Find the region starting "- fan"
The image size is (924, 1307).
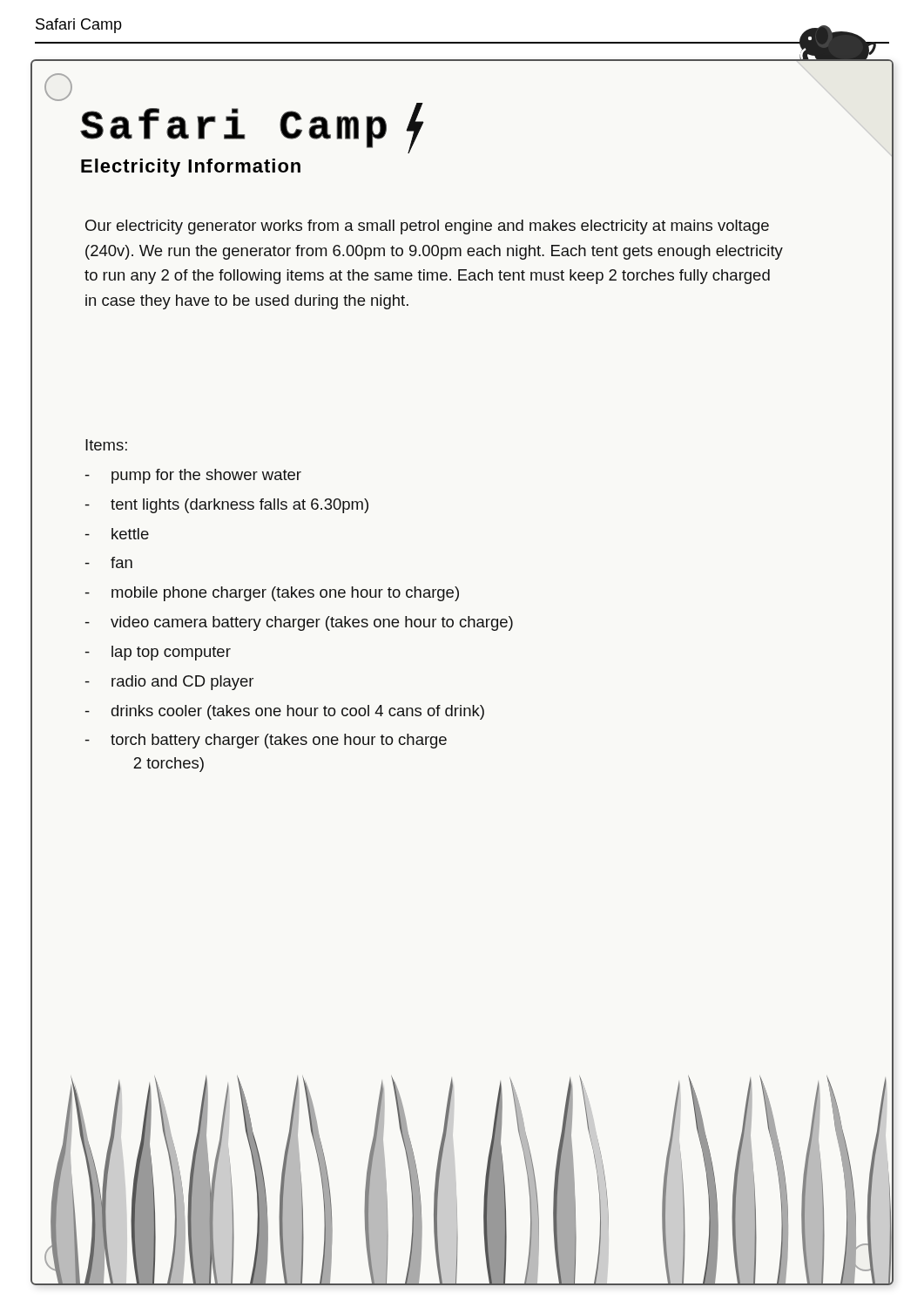coord(109,564)
